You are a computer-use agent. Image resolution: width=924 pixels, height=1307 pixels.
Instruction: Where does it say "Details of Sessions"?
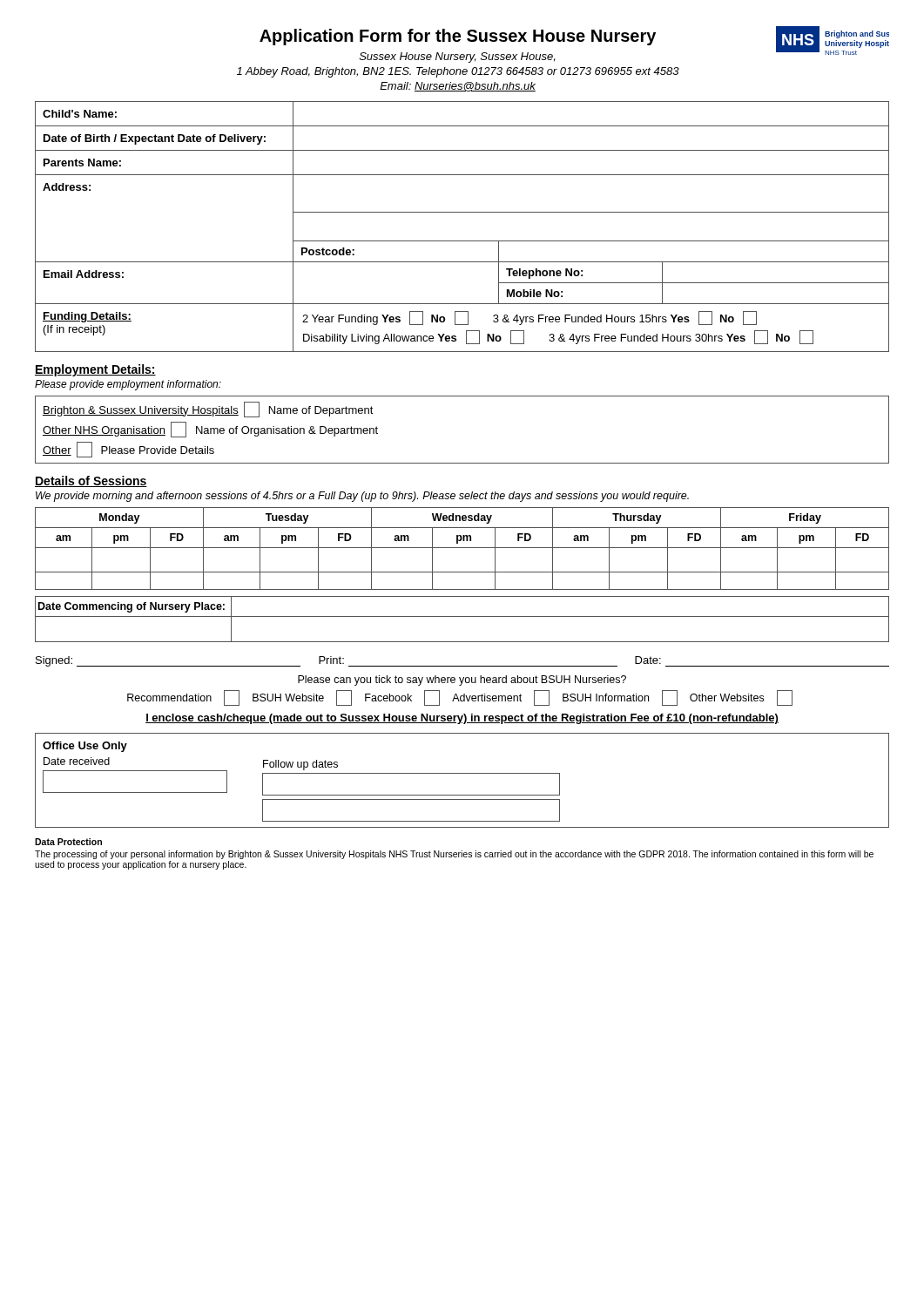coord(91,481)
